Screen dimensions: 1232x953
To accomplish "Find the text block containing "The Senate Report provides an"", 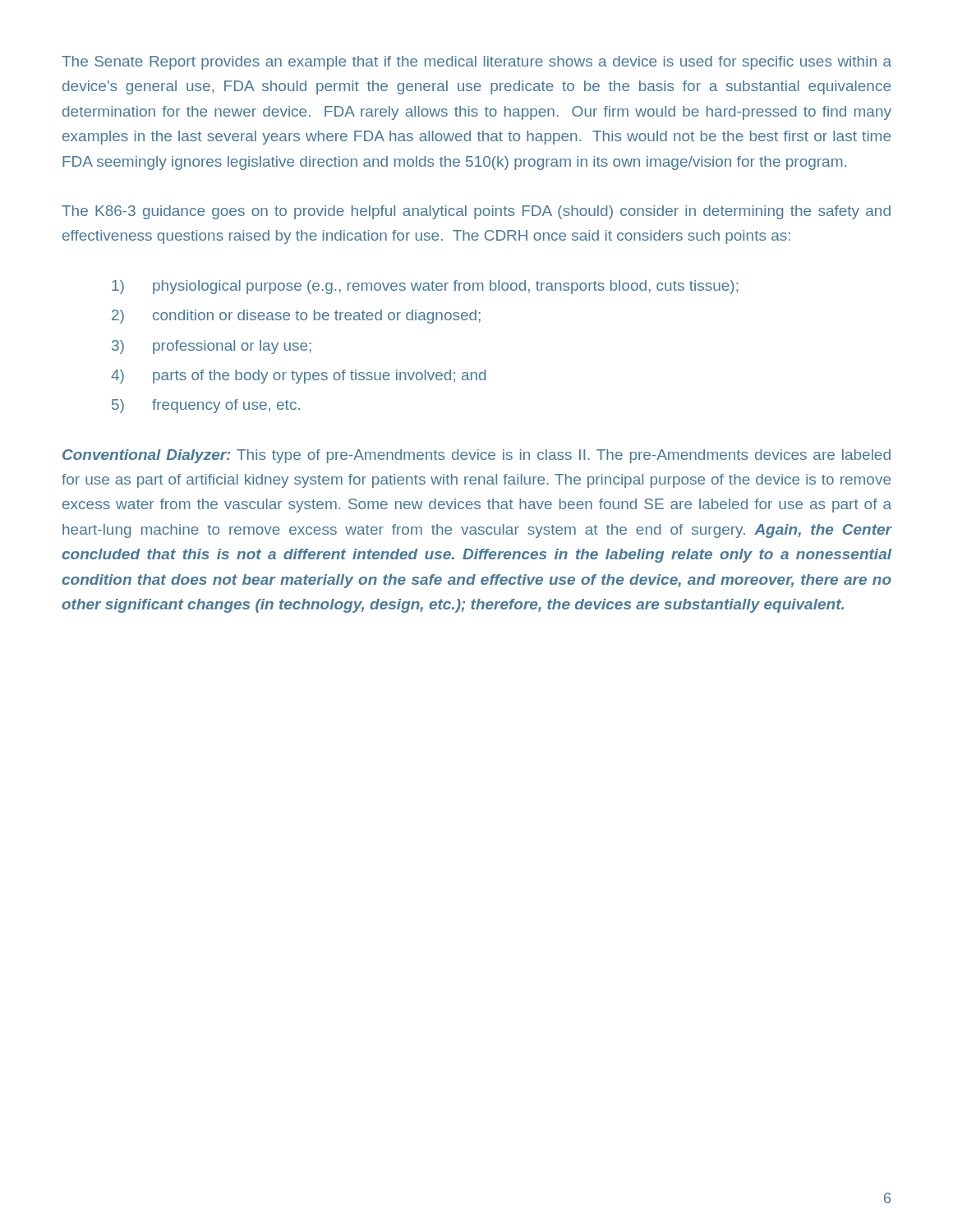I will [x=476, y=111].
